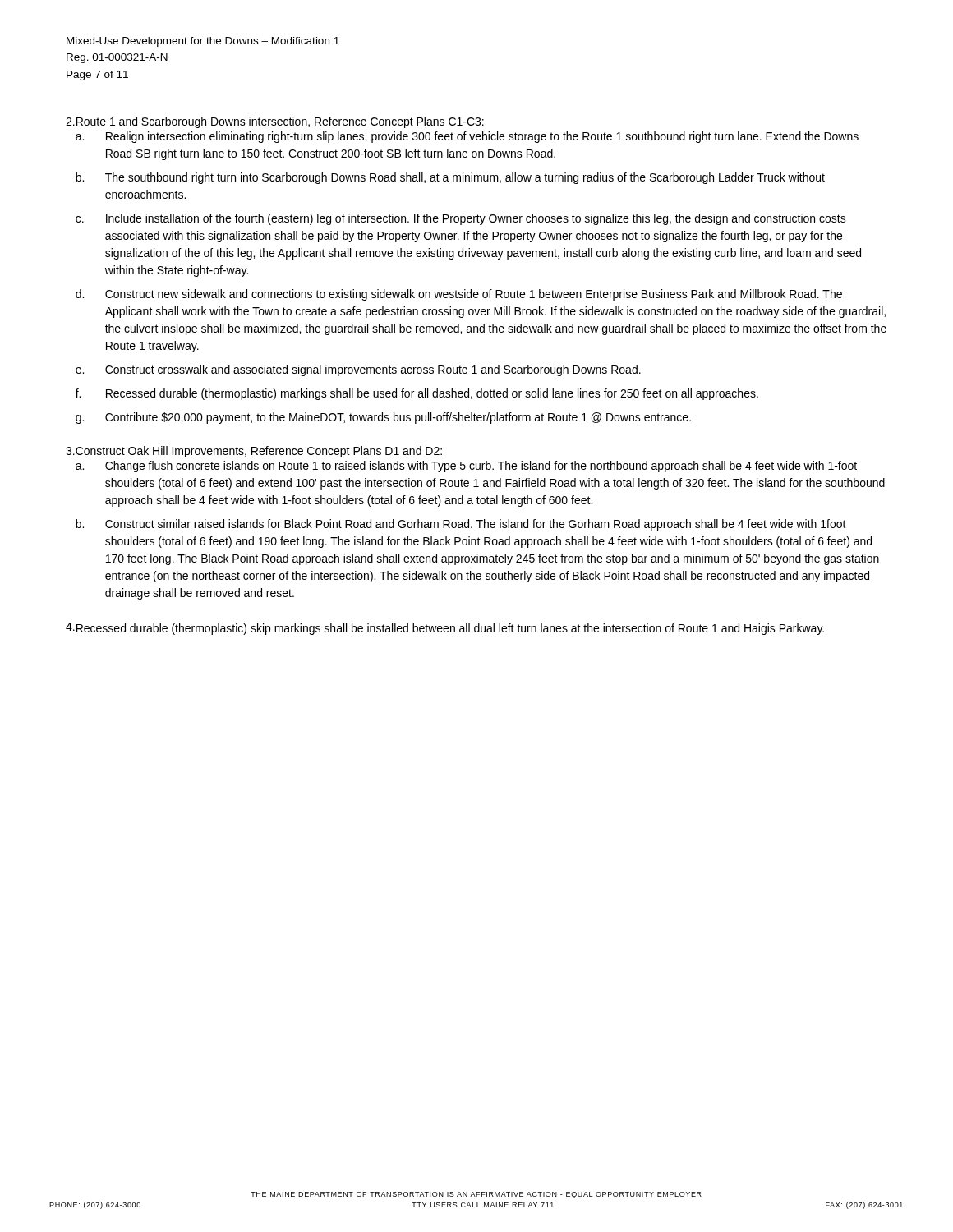Locate the block of text that opens with "g. Contribute $20,000 payment, to the MaineDOT,"

click(x=481, y=418)
